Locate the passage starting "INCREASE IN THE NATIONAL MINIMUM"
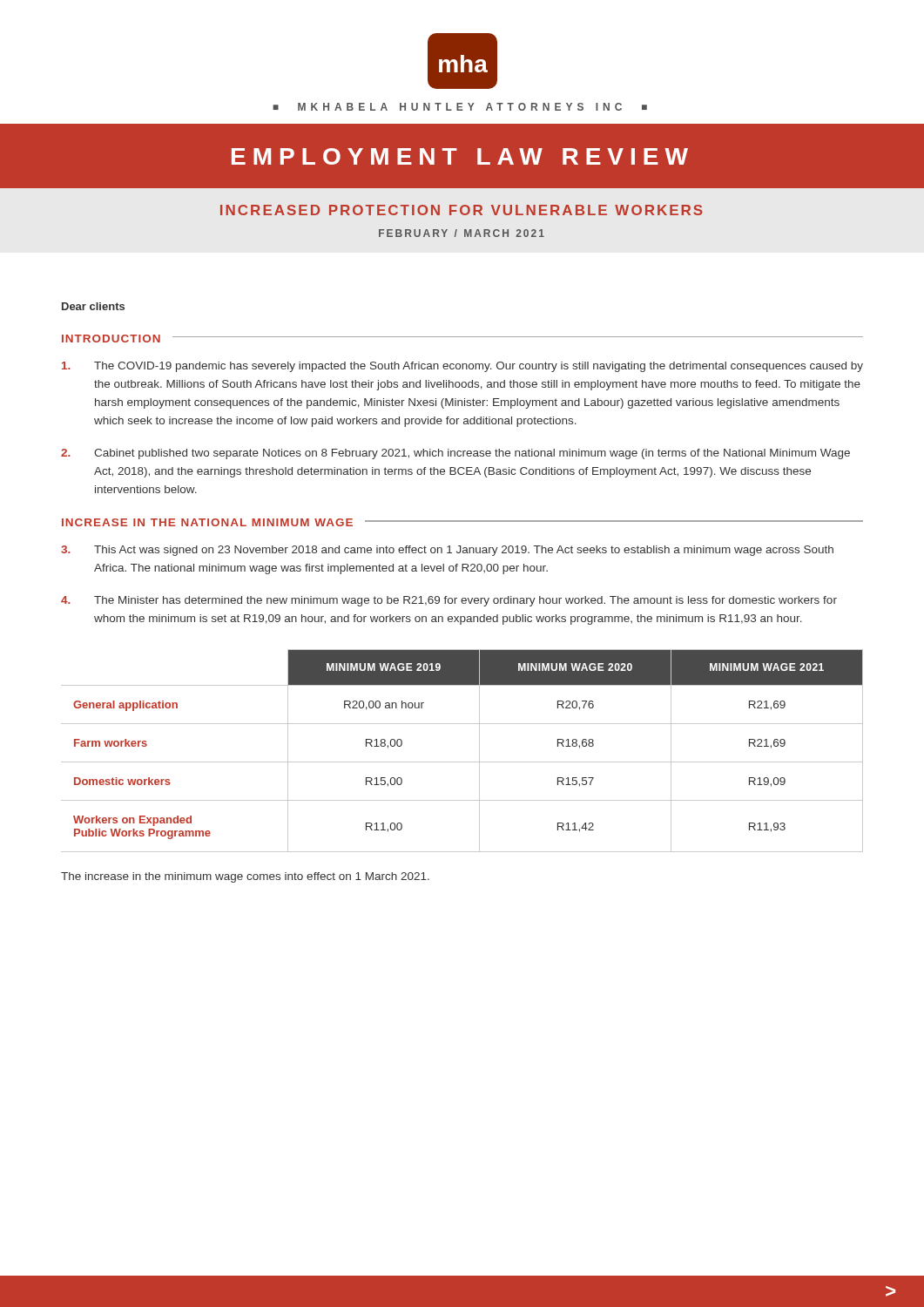Image resolution: width=924 pixels, height=1307 pixels. pyautogui.click(x=207, y=523)
